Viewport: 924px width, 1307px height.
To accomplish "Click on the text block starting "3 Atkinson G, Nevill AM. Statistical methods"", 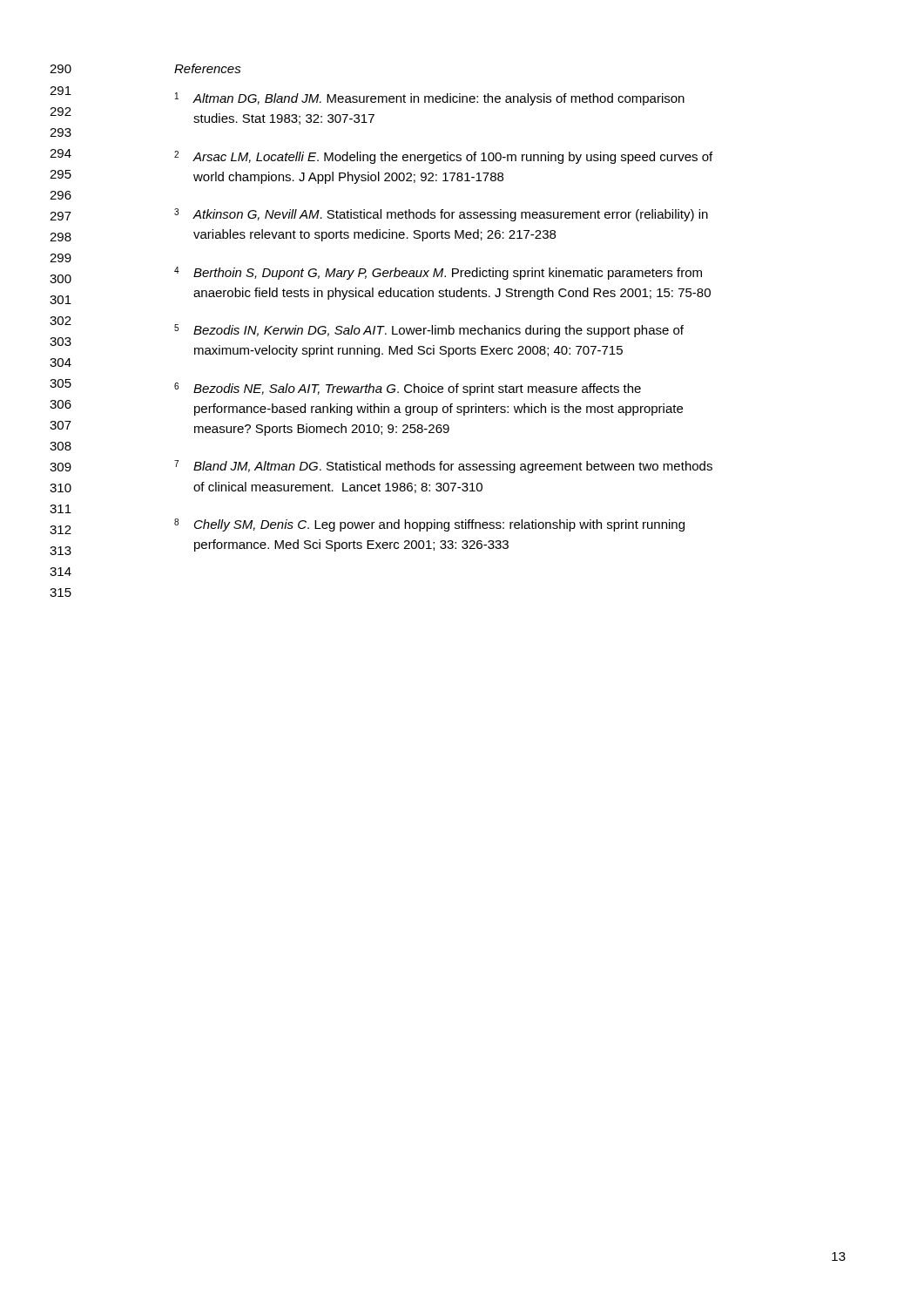I will click(x=486, y=224).
